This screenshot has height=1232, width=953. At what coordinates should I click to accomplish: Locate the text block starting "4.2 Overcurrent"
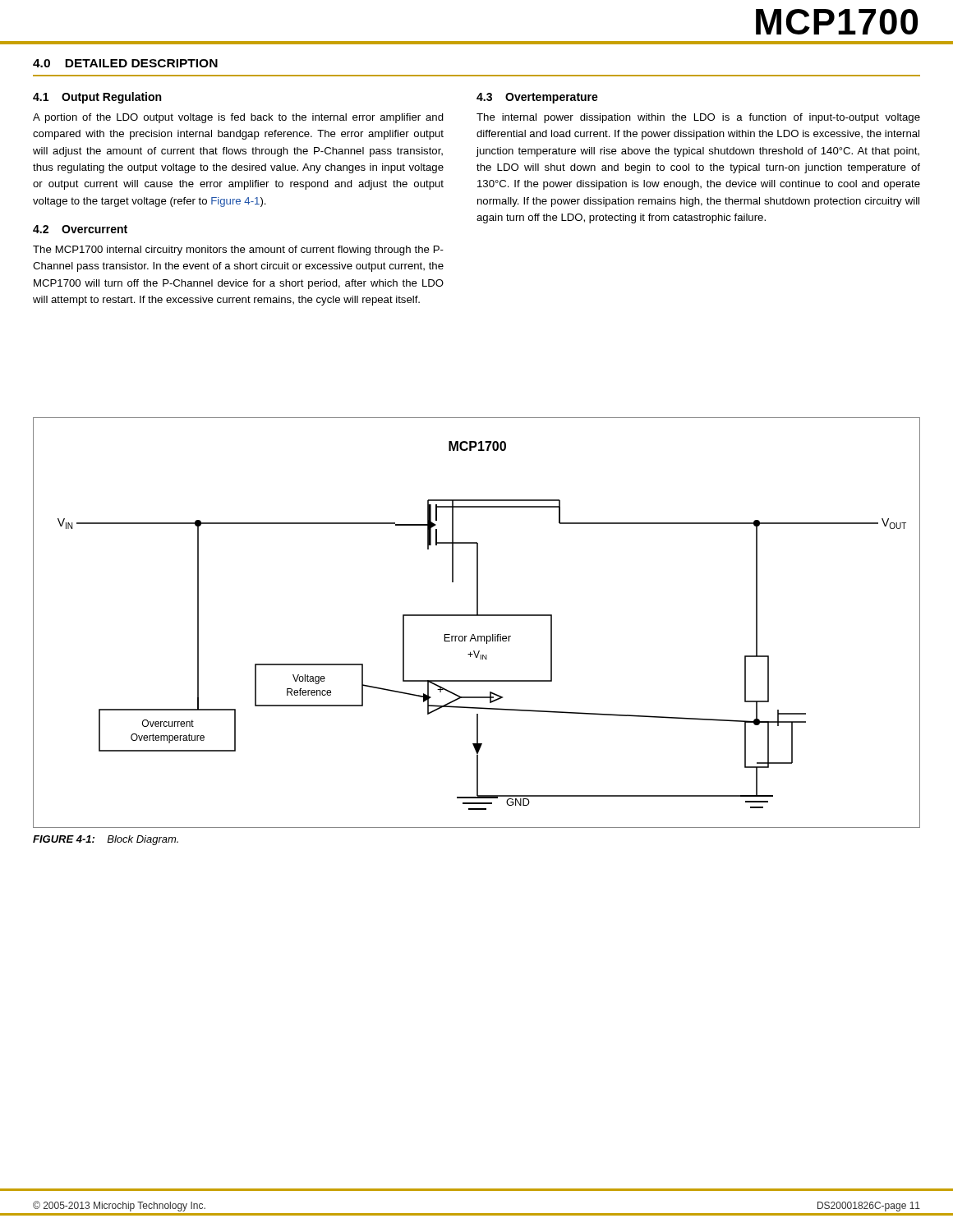pyautogui.click(x=80, y=229)
